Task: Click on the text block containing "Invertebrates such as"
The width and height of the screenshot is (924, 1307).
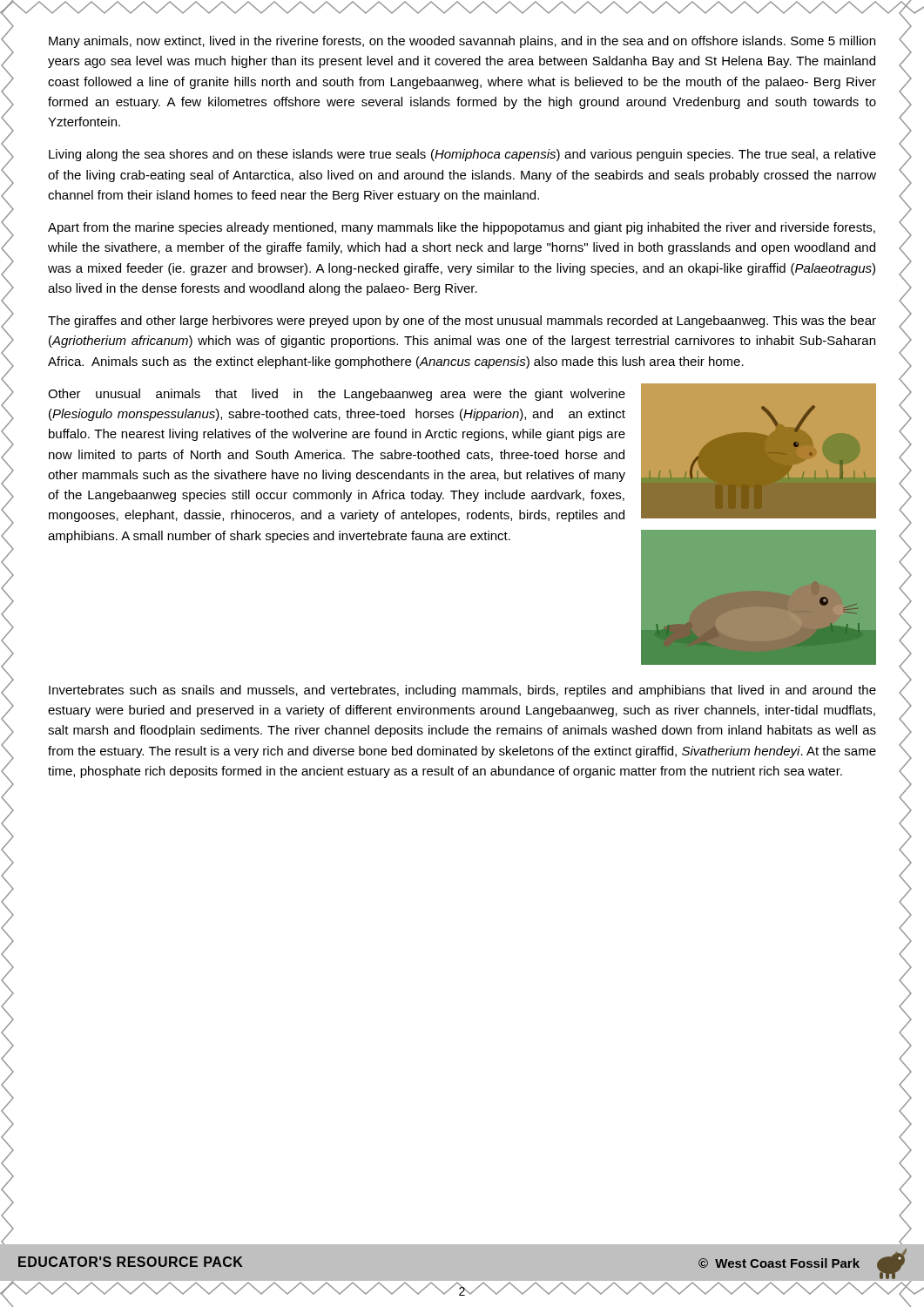Action: 462,730
